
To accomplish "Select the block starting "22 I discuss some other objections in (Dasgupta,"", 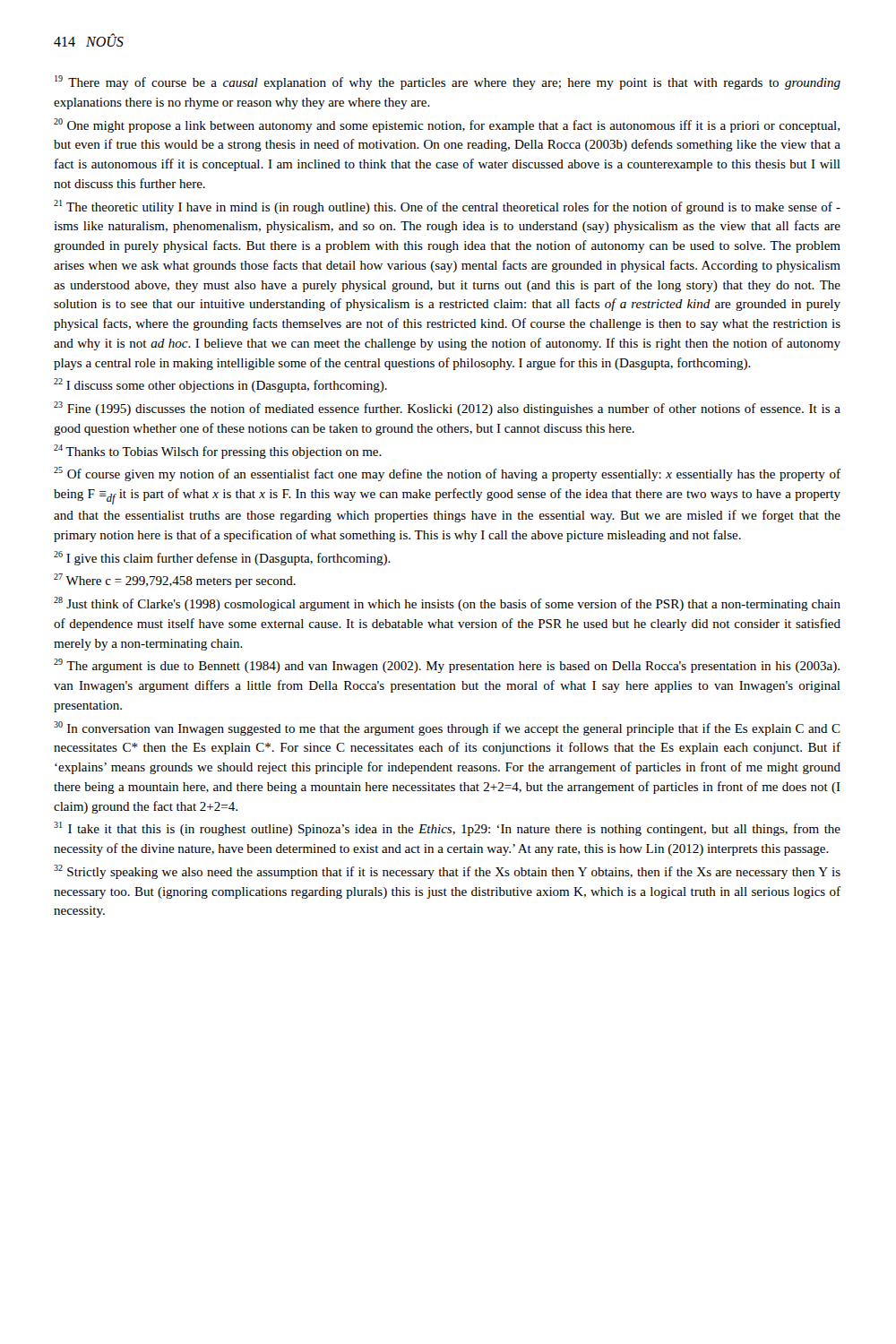I will [220, 385].
